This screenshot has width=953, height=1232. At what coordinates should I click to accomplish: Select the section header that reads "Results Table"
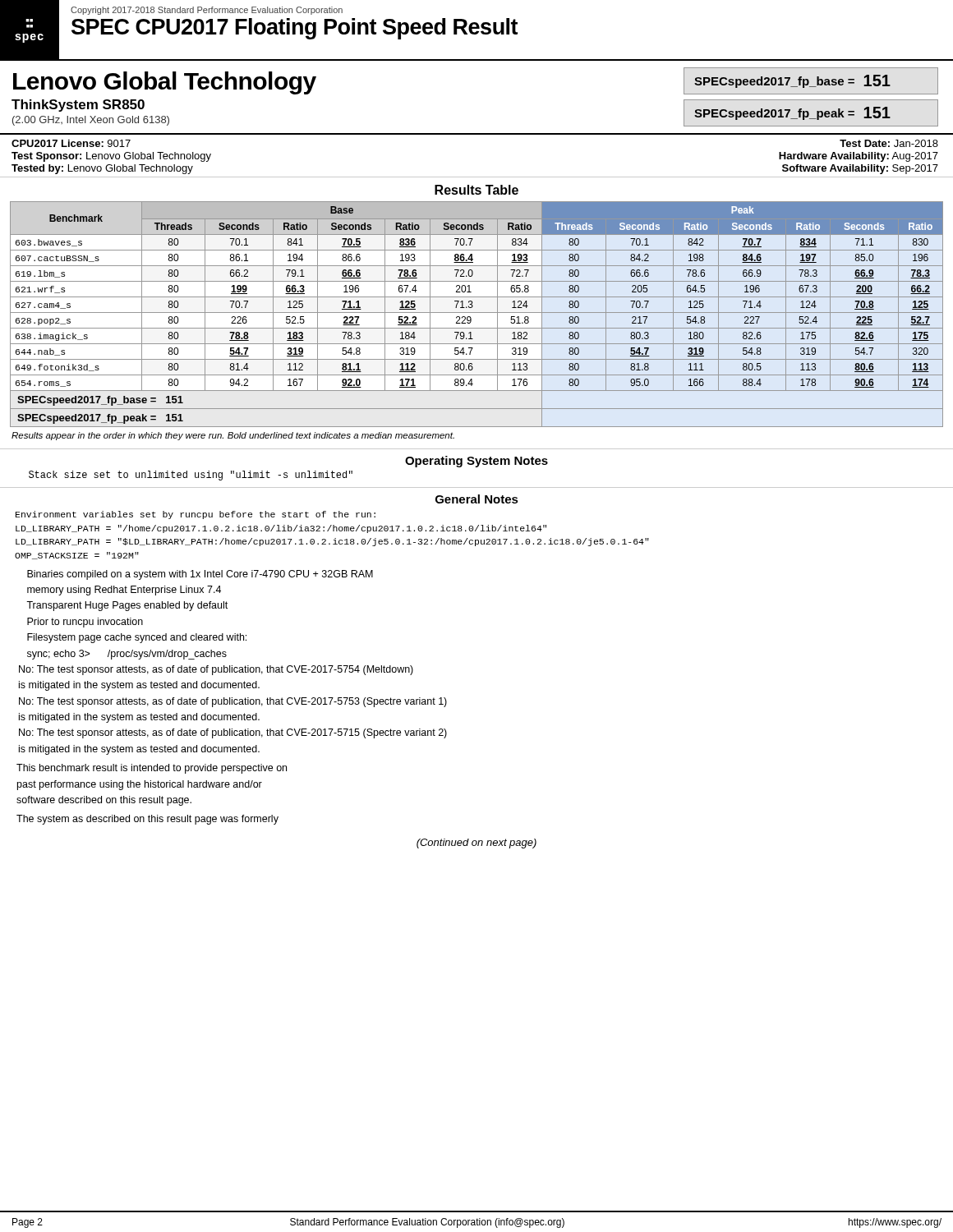tap(476, 190)
